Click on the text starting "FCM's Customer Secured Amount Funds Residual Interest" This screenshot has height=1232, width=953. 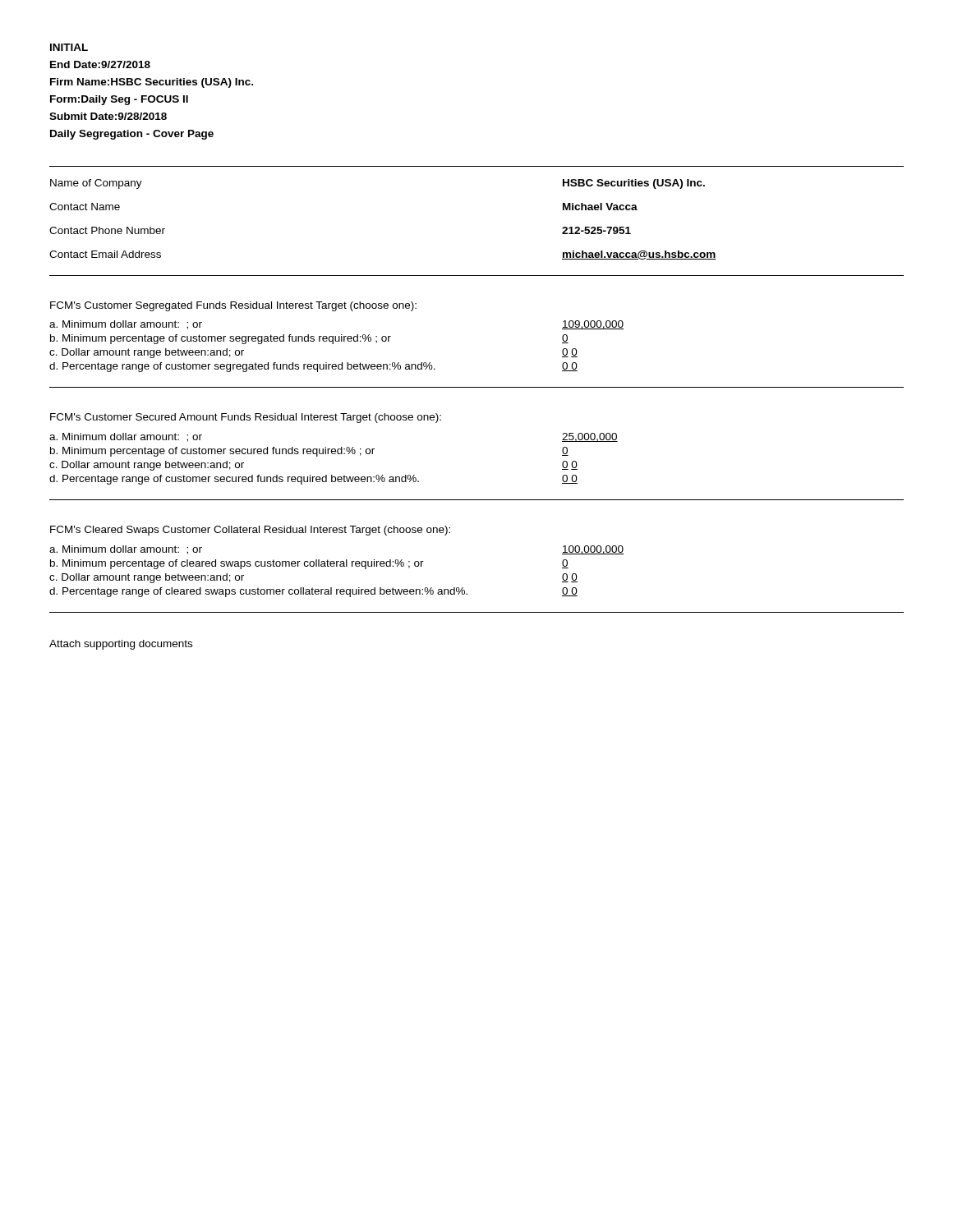[246, 418]
